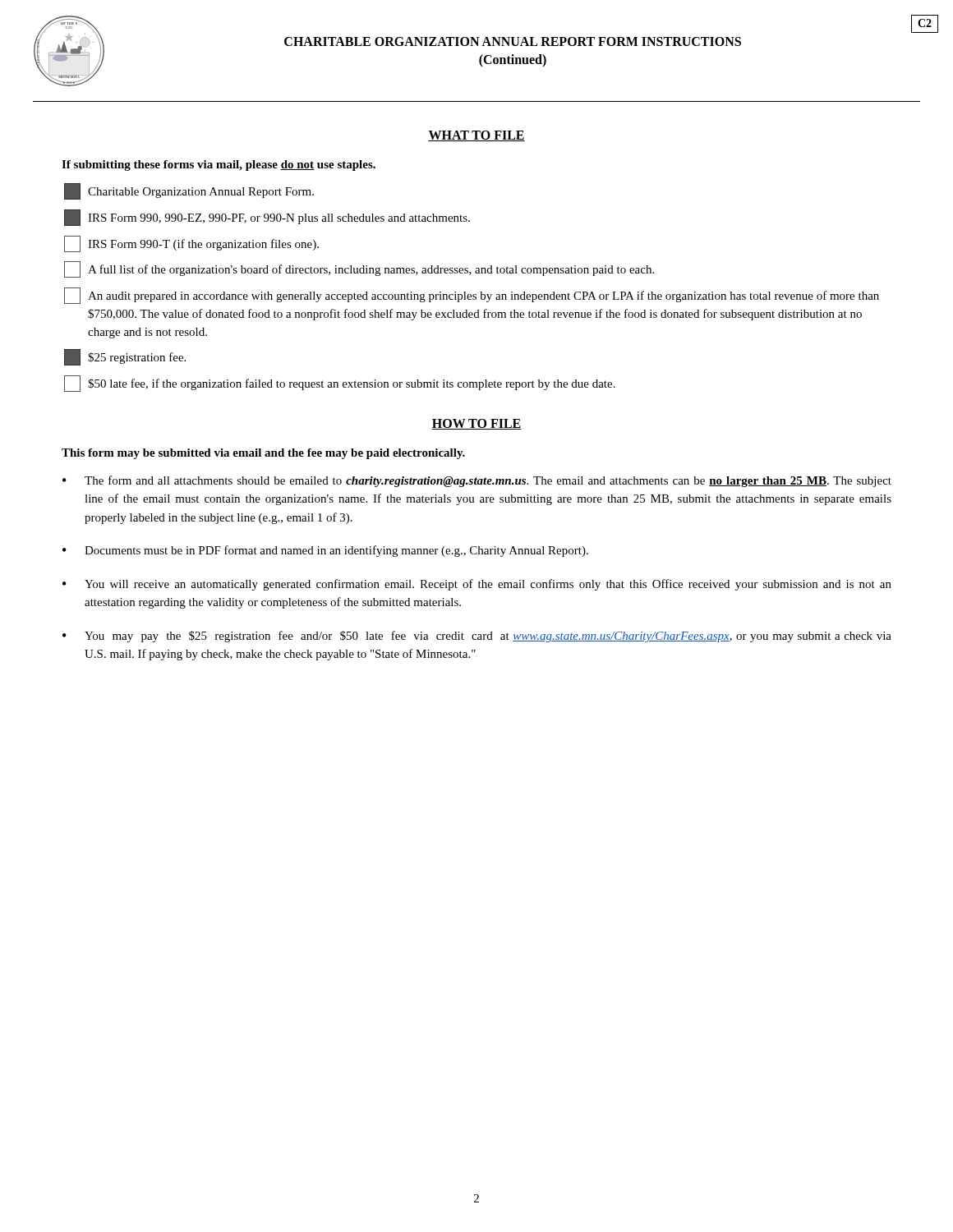953x1232 pixels.
Task: Point to the text block starting "IRS Form 990-T"
Action: (x=191, y=244)
